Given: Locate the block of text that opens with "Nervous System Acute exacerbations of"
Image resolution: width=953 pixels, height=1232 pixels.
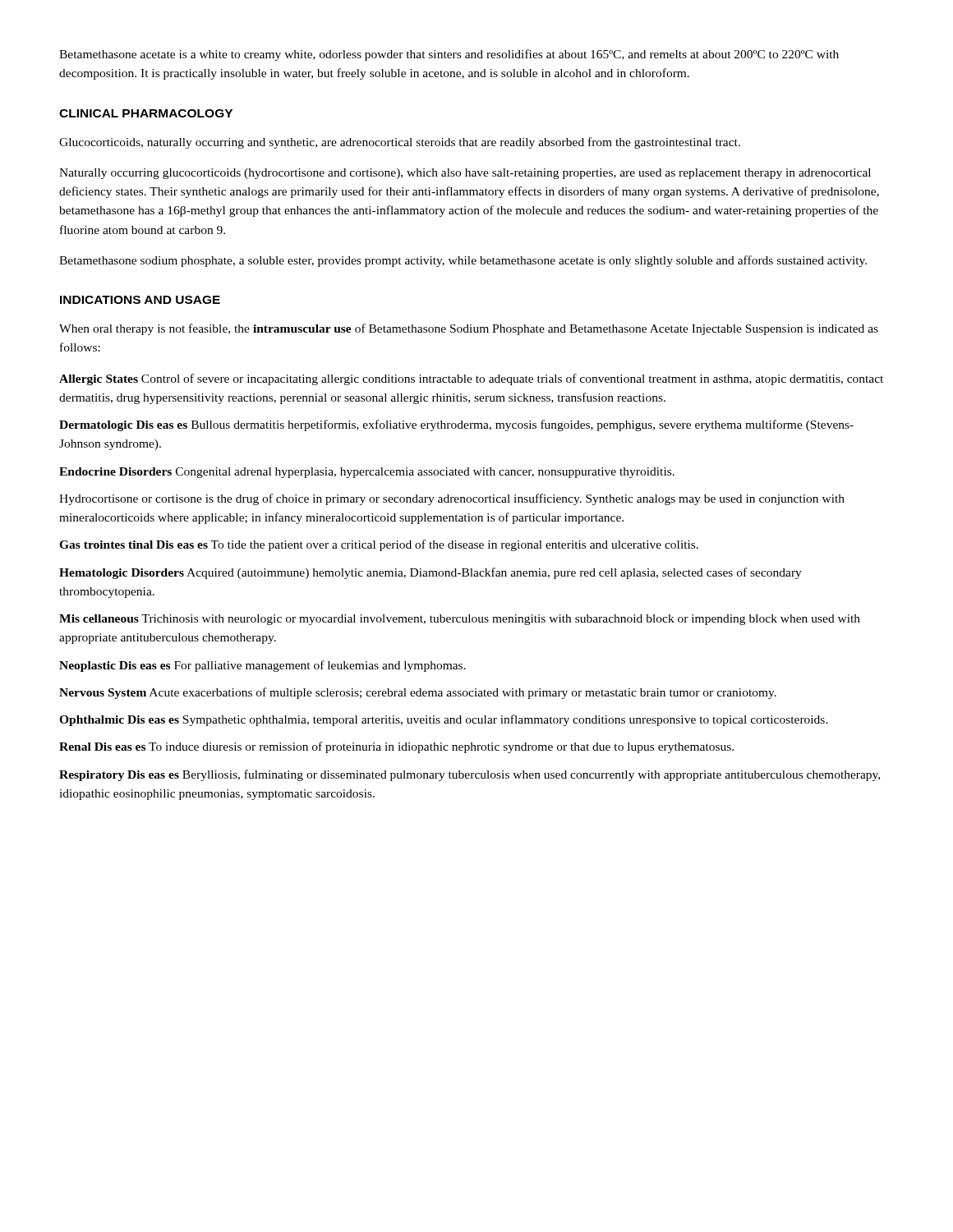Looking at the screenshot, I should point(418,692).
